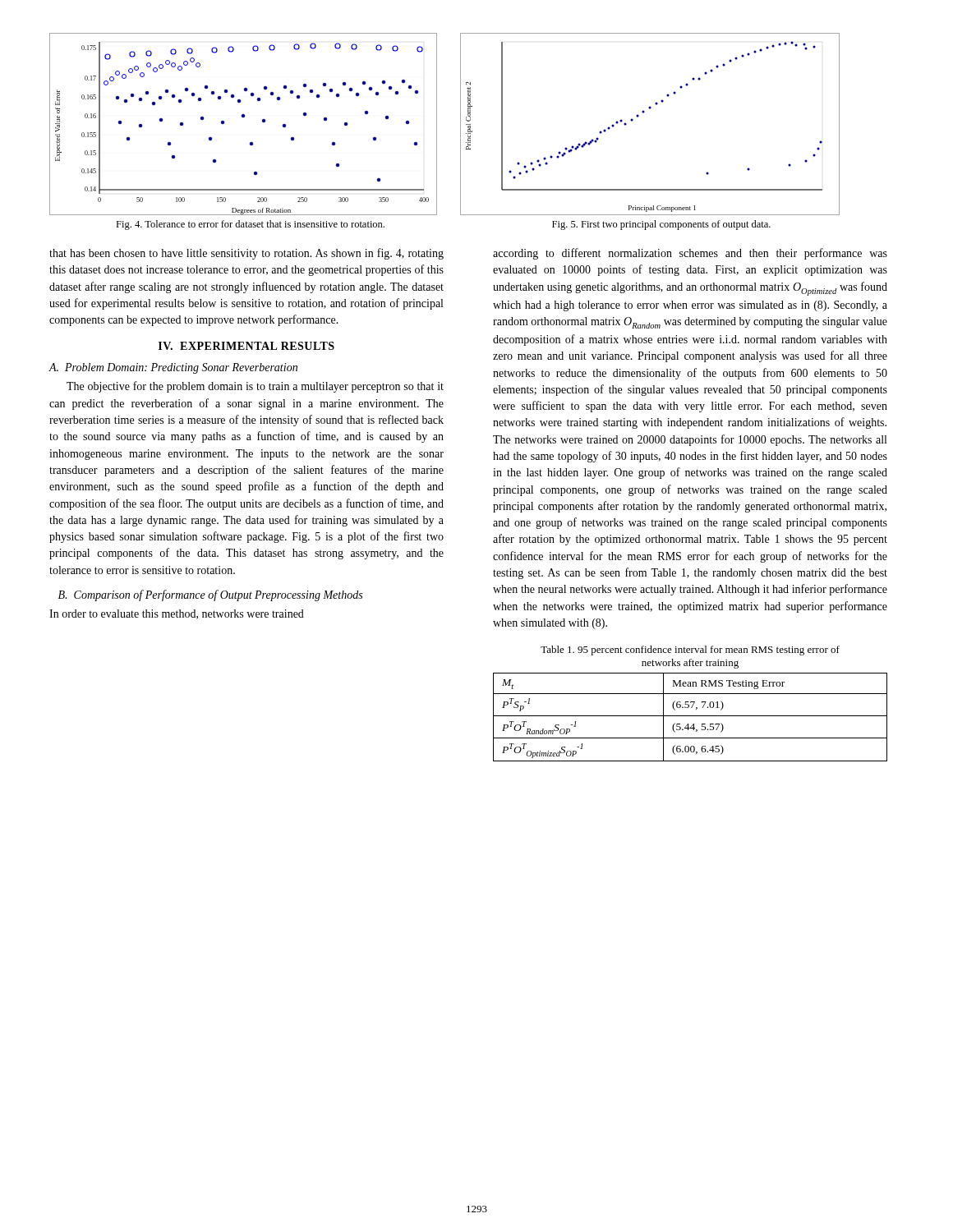The width and height of the screenshot is (953, 1232).
Task: Click on the section header containing "IV. EXPERIMENTAL RESULTS"
Action: click(x=246, y=347)
